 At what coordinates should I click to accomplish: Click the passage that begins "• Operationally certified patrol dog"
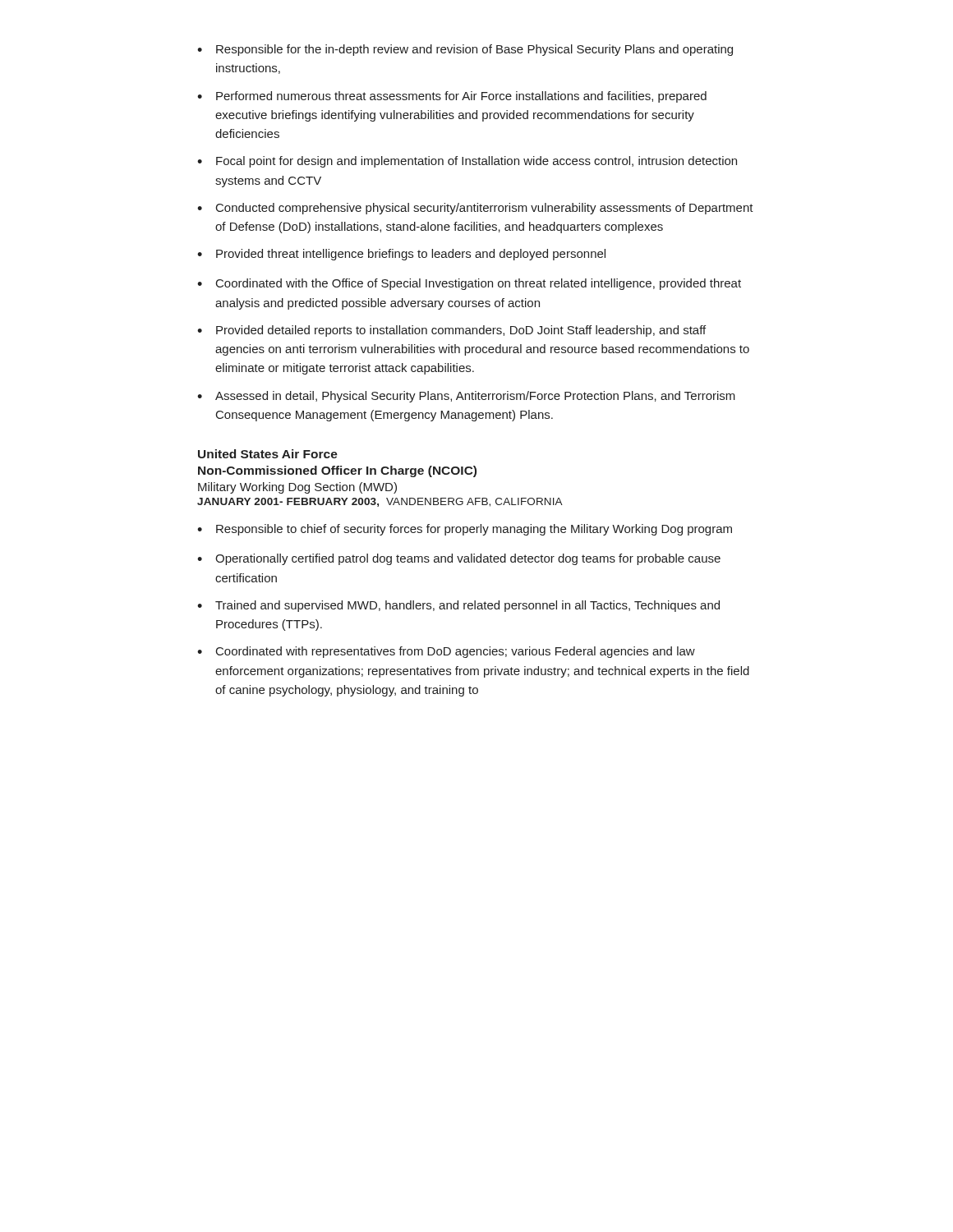[476, 568]
